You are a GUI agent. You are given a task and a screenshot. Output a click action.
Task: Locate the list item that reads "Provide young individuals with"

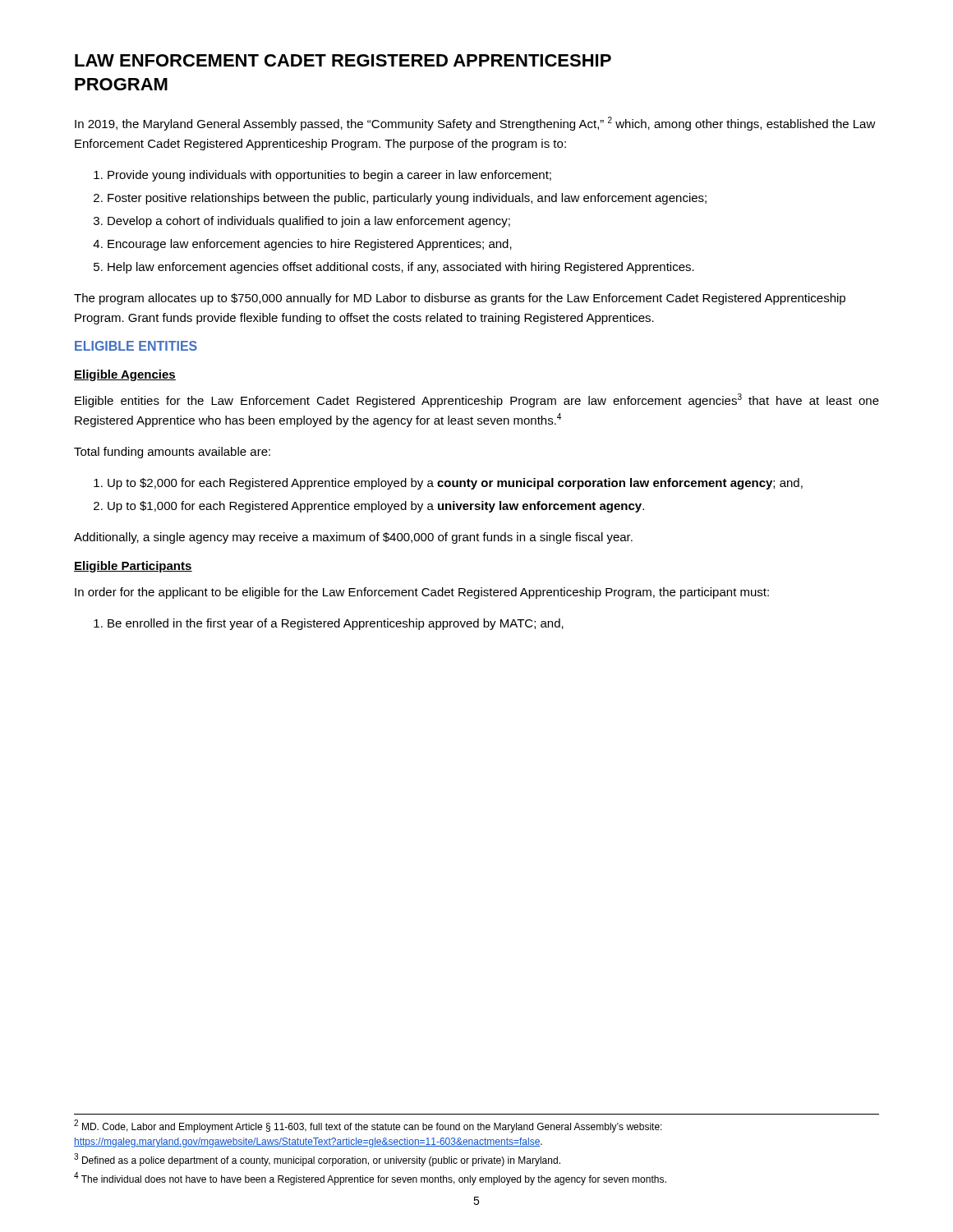[476, 221]
